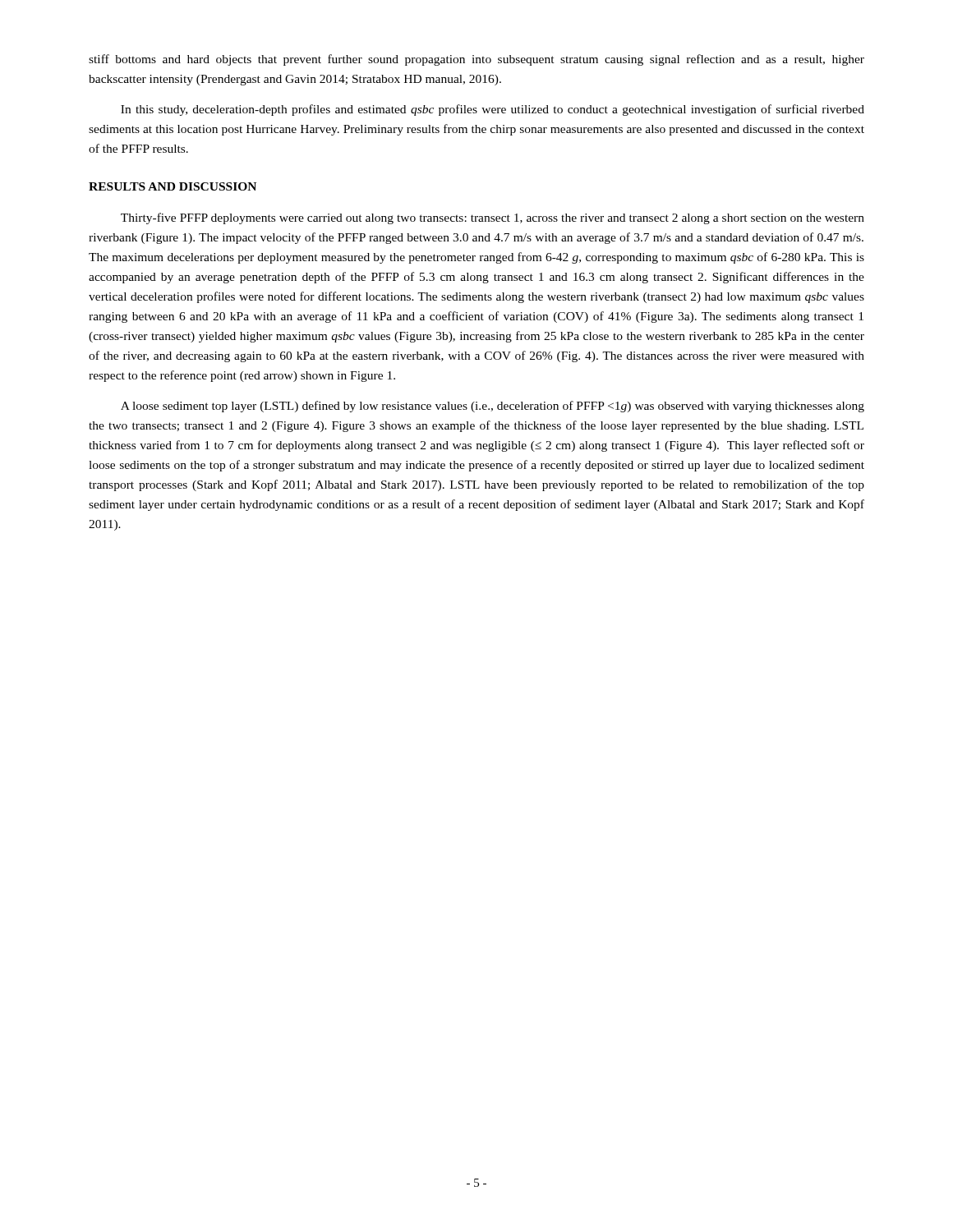Select the passage starting "RESULTS AND DISCUSSION"
This screenshot has width=953, height=1232.
click(x=173, y=186)
